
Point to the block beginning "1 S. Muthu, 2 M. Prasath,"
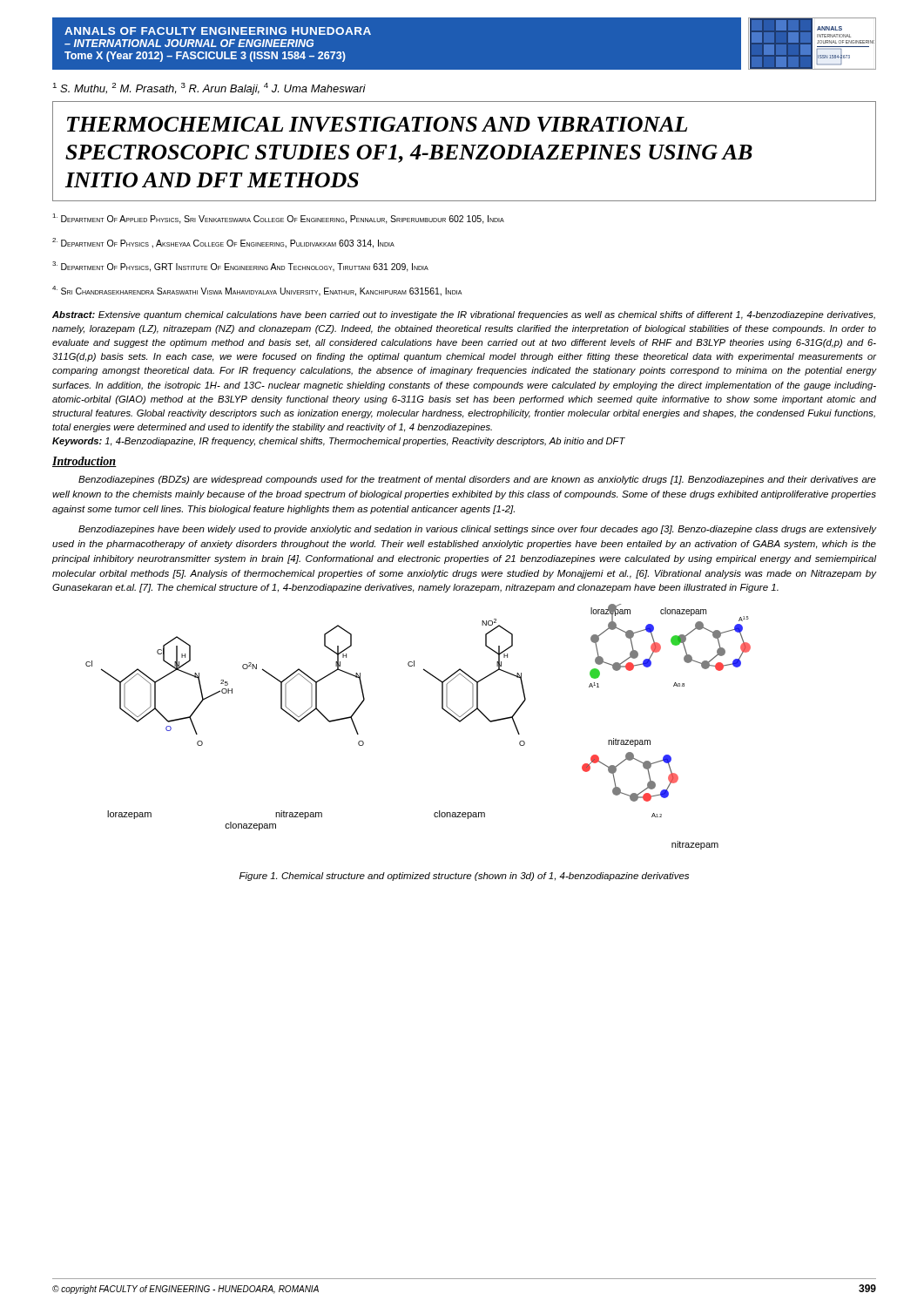(x=209, y=88)
